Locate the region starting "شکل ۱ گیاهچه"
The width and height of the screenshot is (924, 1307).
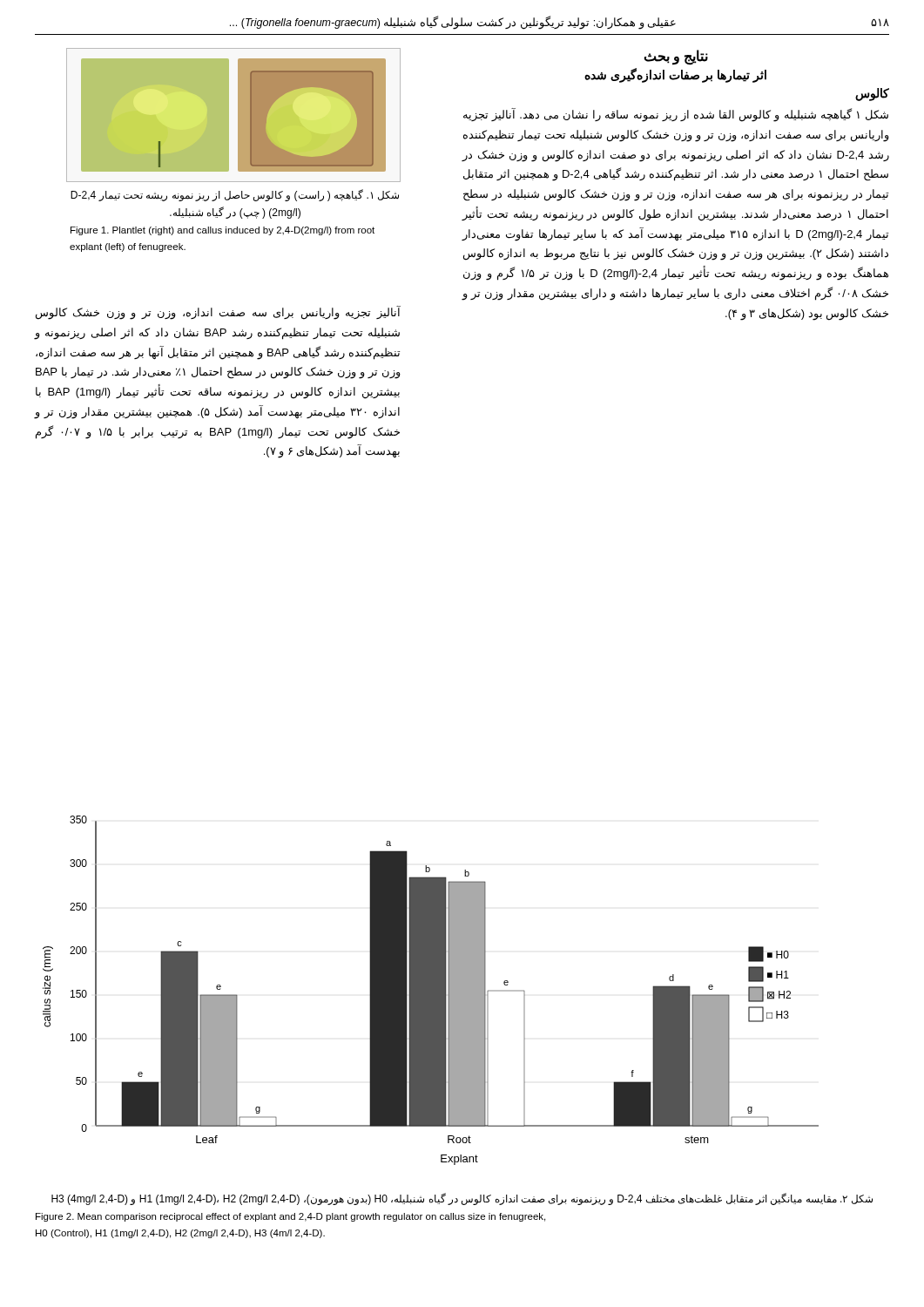click(x=676, y=214)
